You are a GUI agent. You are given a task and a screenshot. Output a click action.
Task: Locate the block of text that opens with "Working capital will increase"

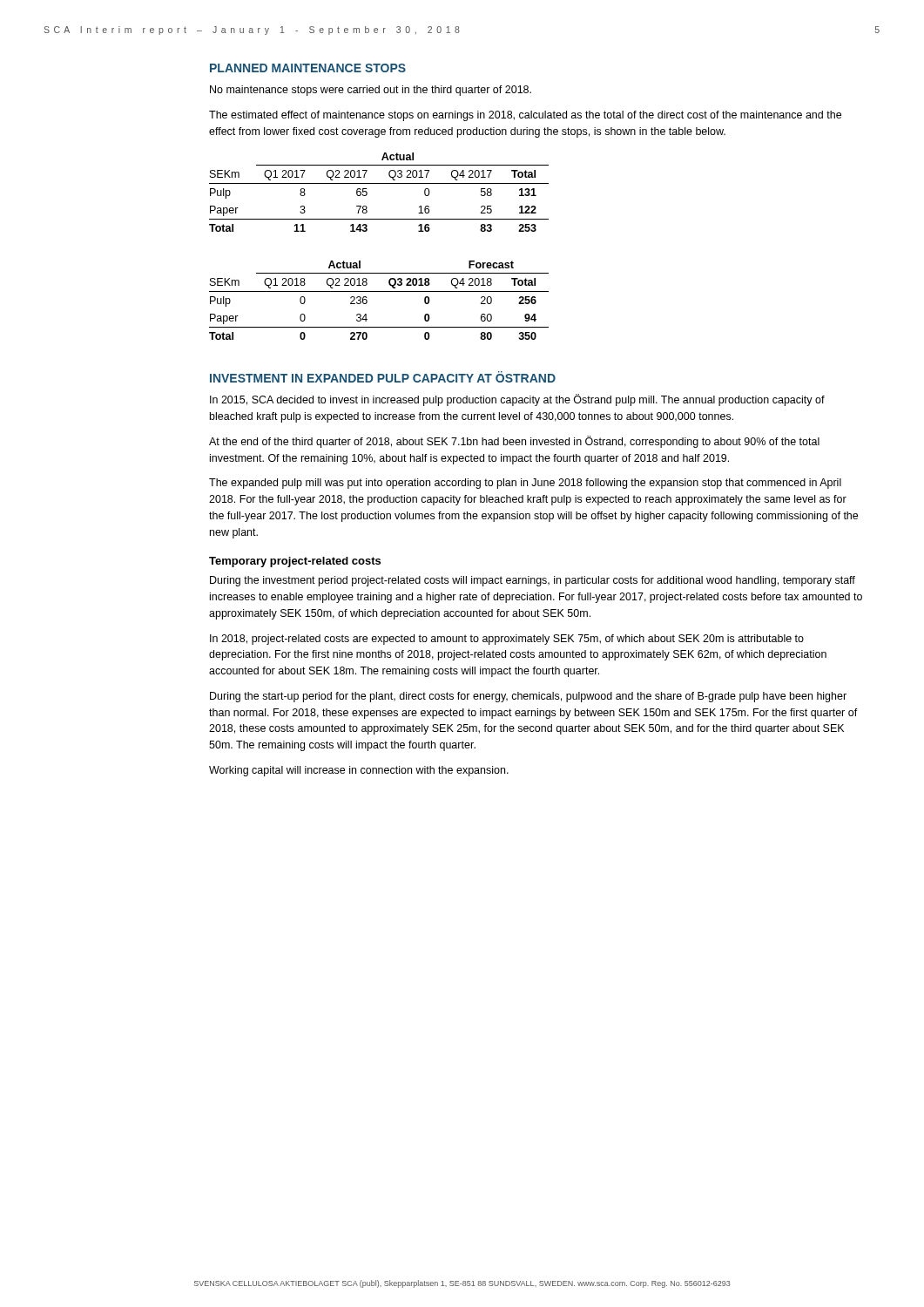click(359, 770)
